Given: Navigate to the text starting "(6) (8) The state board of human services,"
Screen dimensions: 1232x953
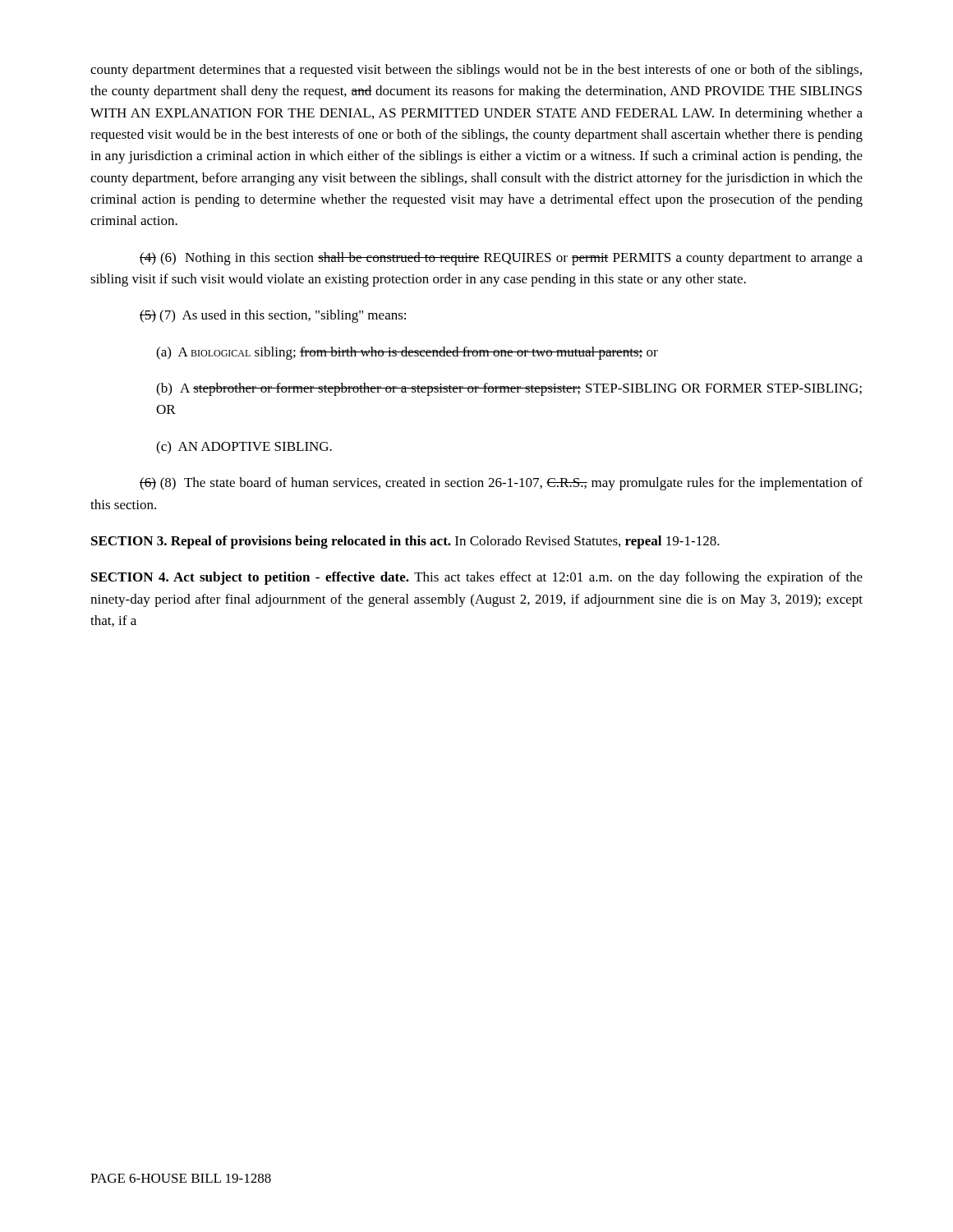Looking at the screenshot, I should click(x=476, y=493).
